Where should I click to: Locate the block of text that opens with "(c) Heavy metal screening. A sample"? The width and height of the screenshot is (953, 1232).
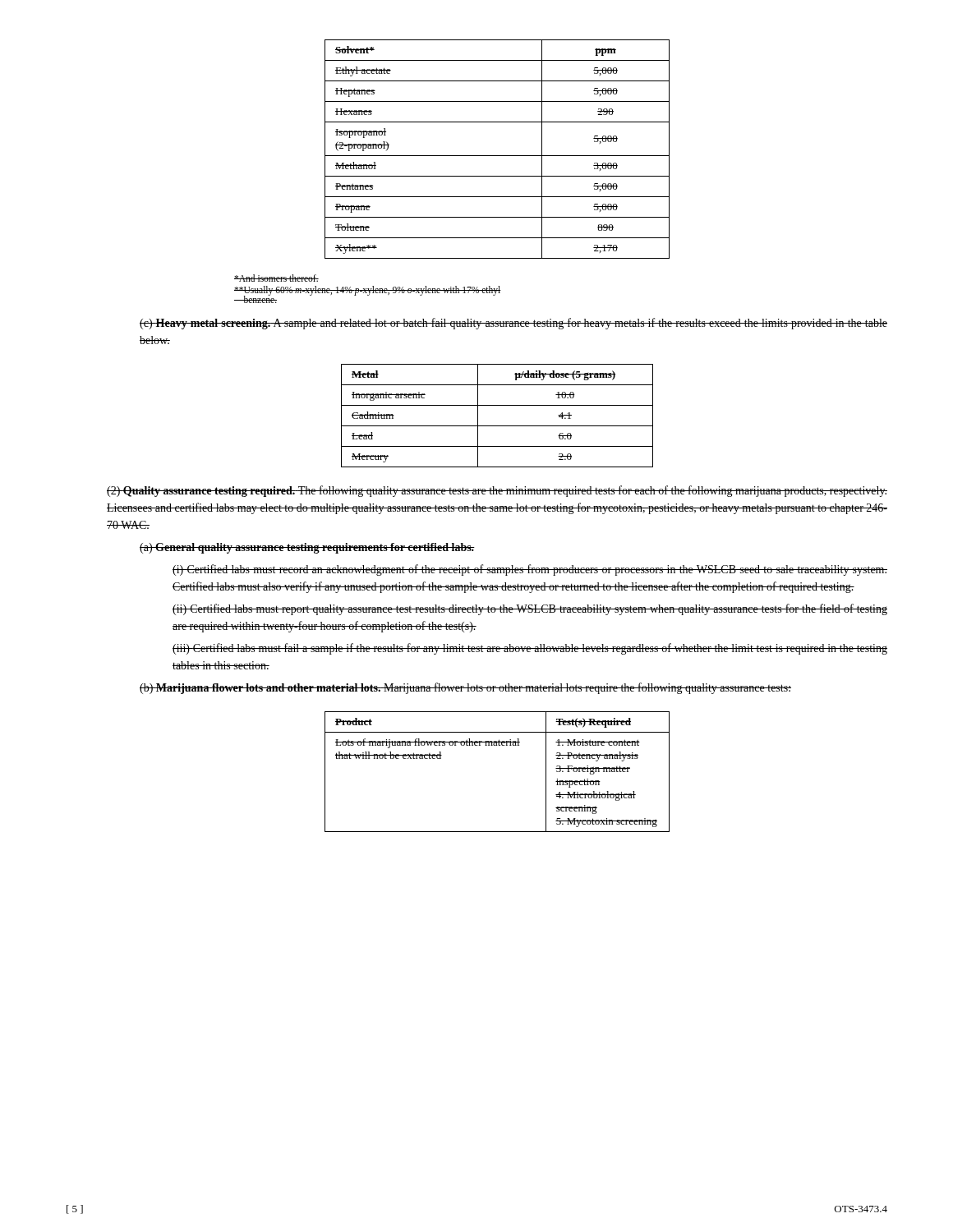point(513,332)
